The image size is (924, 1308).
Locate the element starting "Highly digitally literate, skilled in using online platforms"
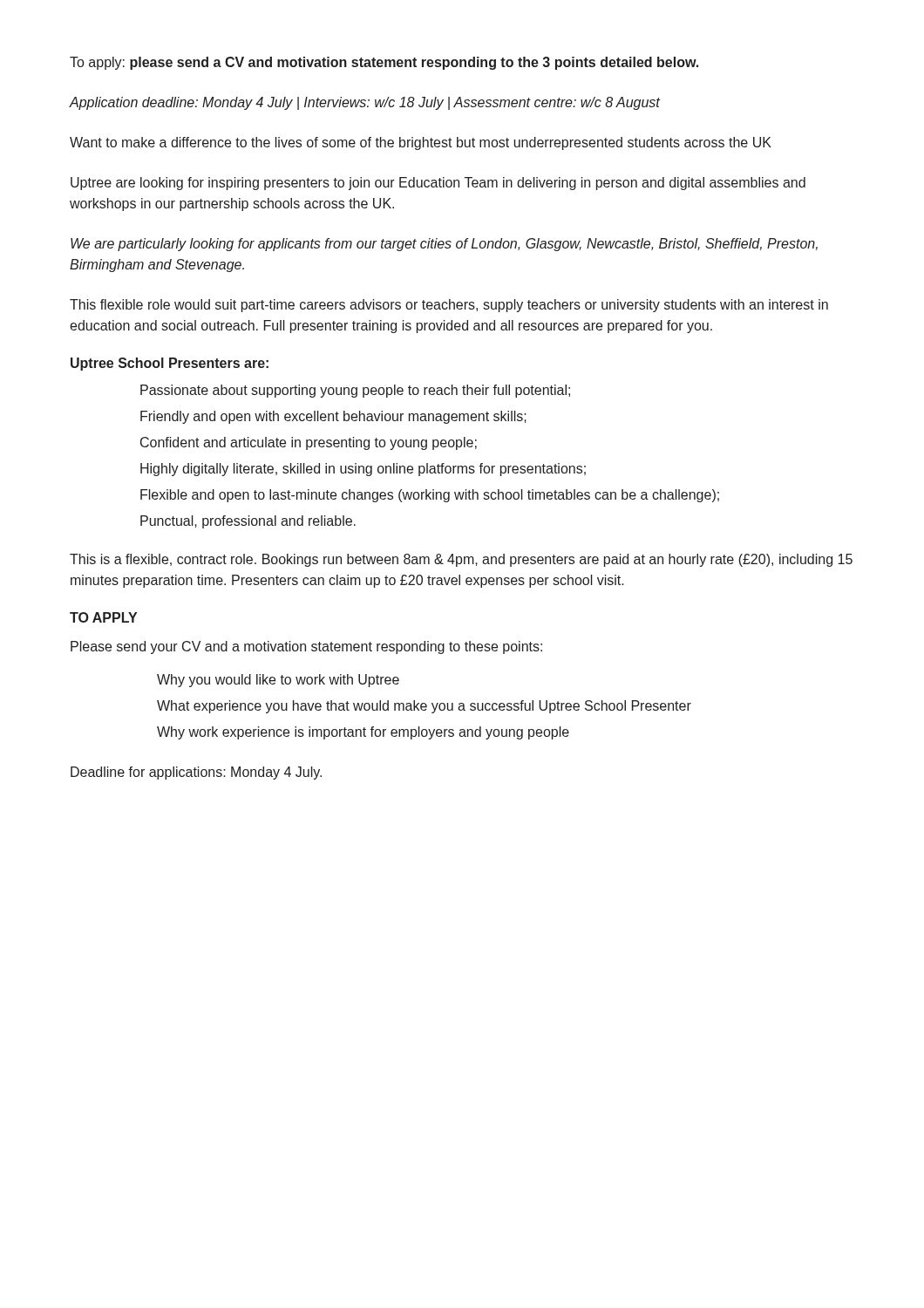point(363,469)
